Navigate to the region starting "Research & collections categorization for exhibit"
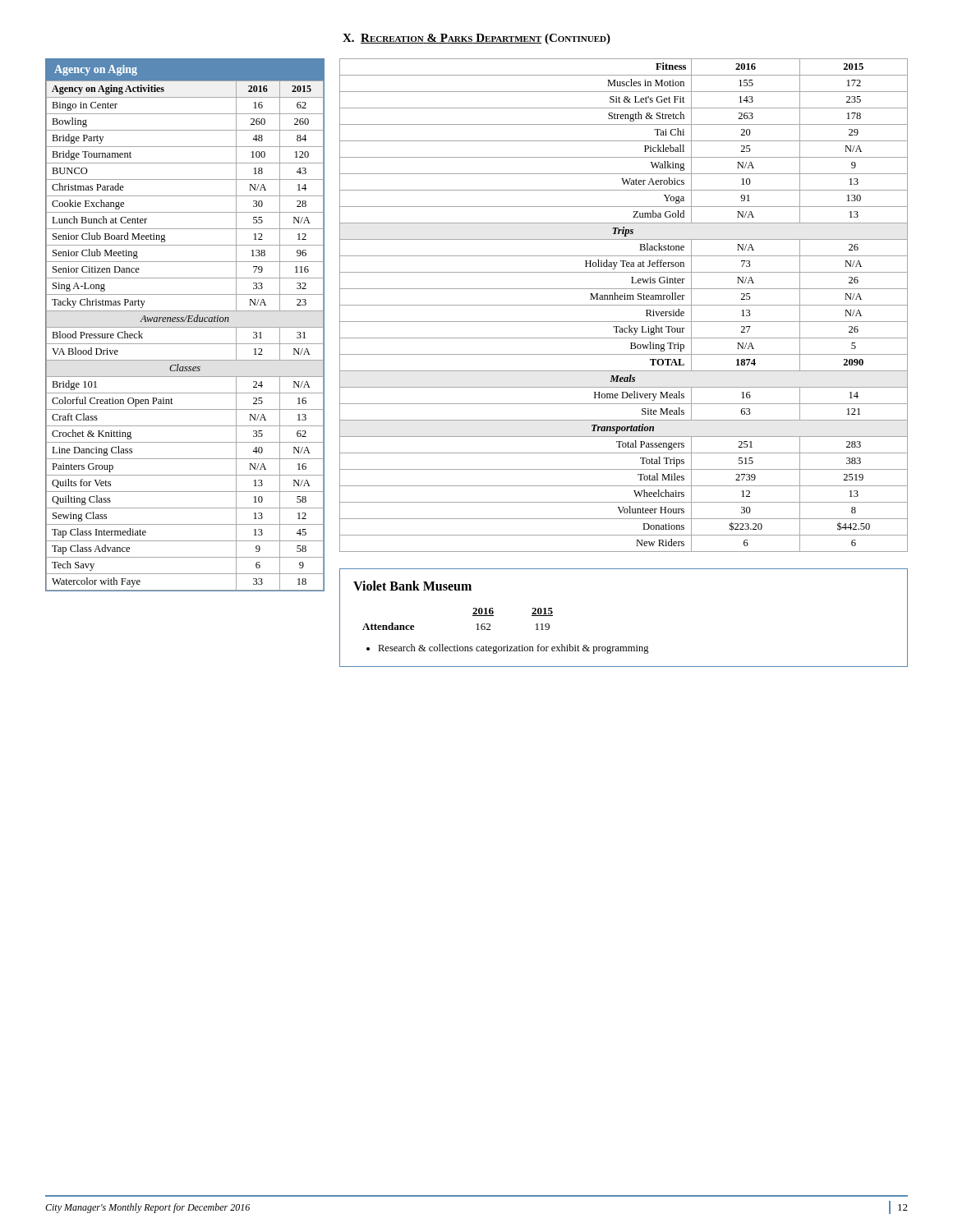953x1232 pixels. point(628,648)
